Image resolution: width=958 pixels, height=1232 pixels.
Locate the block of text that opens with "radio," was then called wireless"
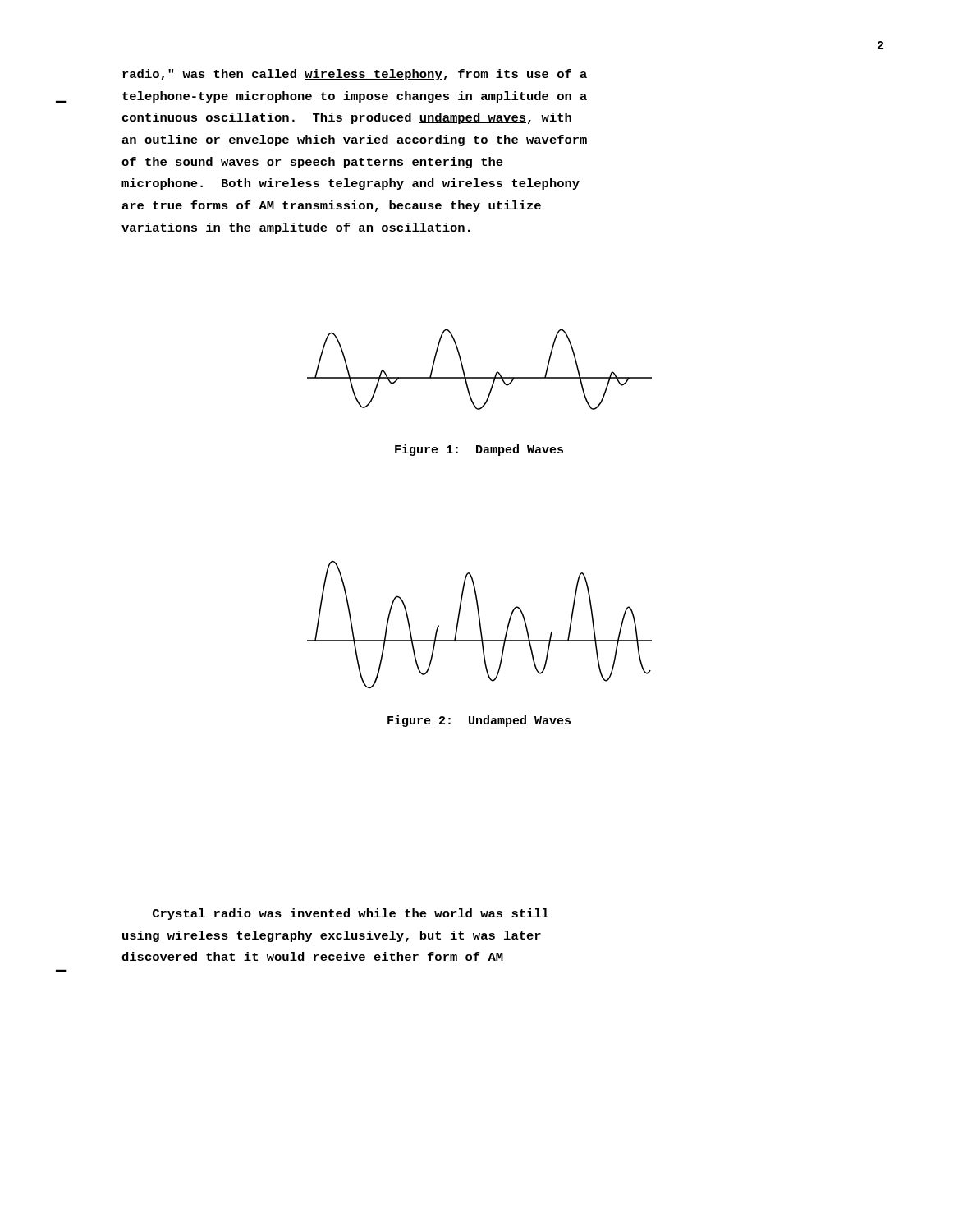coord(354,151)
